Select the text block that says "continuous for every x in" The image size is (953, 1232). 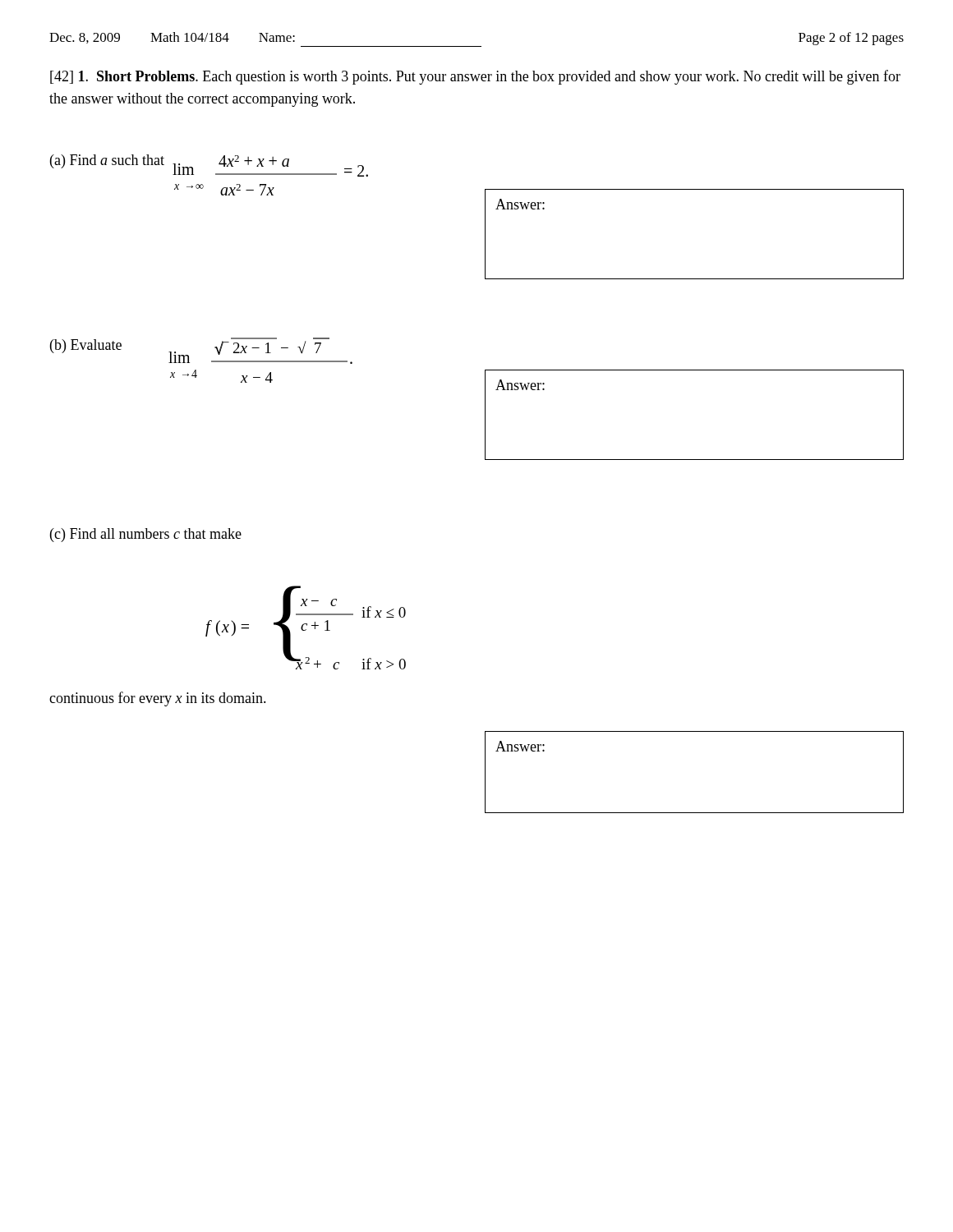click(158, 698)
